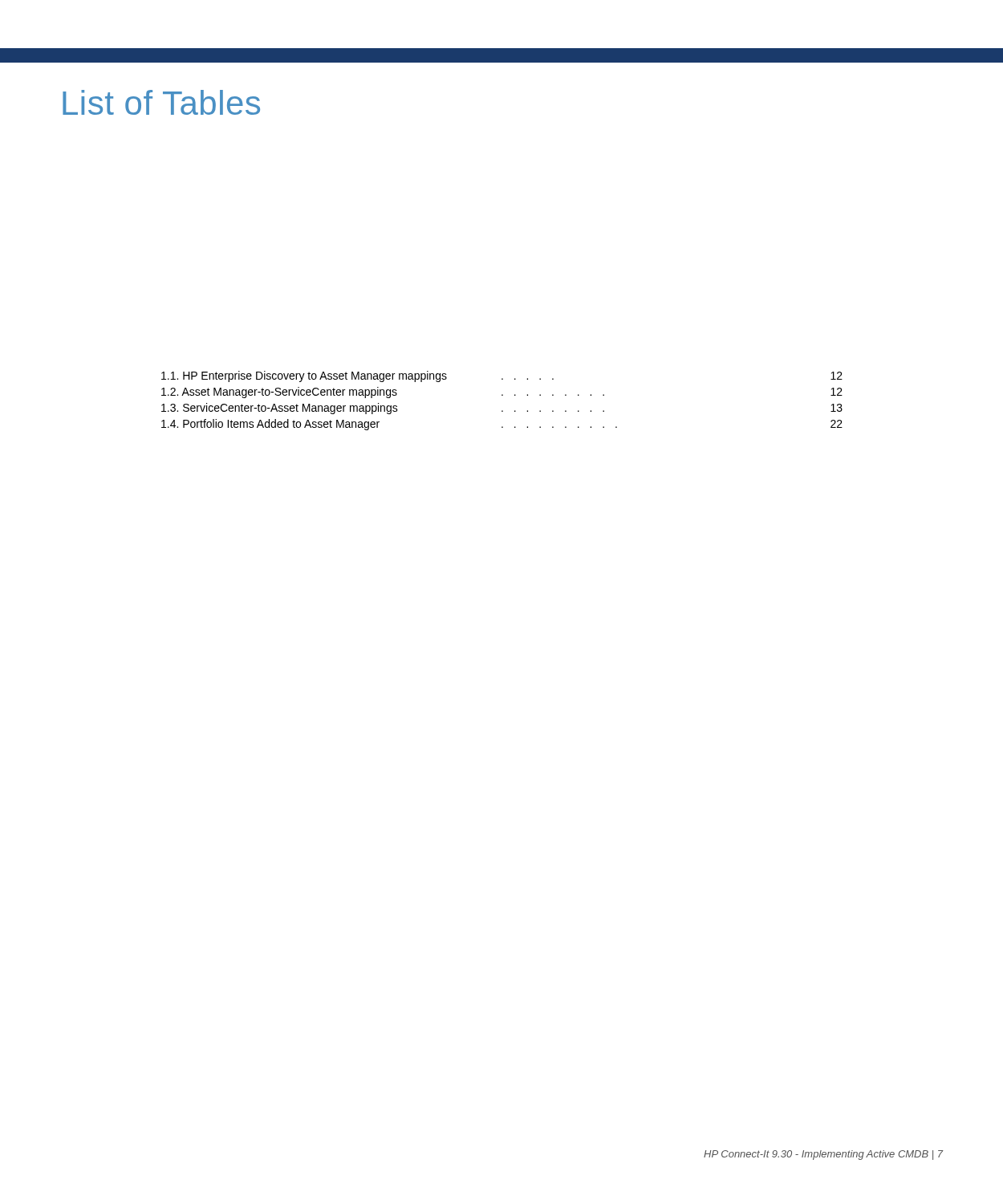Select the list item that reads "1. HP Enterprise Discovery to Asset"
The width and height of the screenshot is (1003, 1204).
pyautogui.click(x=501, y=376)
